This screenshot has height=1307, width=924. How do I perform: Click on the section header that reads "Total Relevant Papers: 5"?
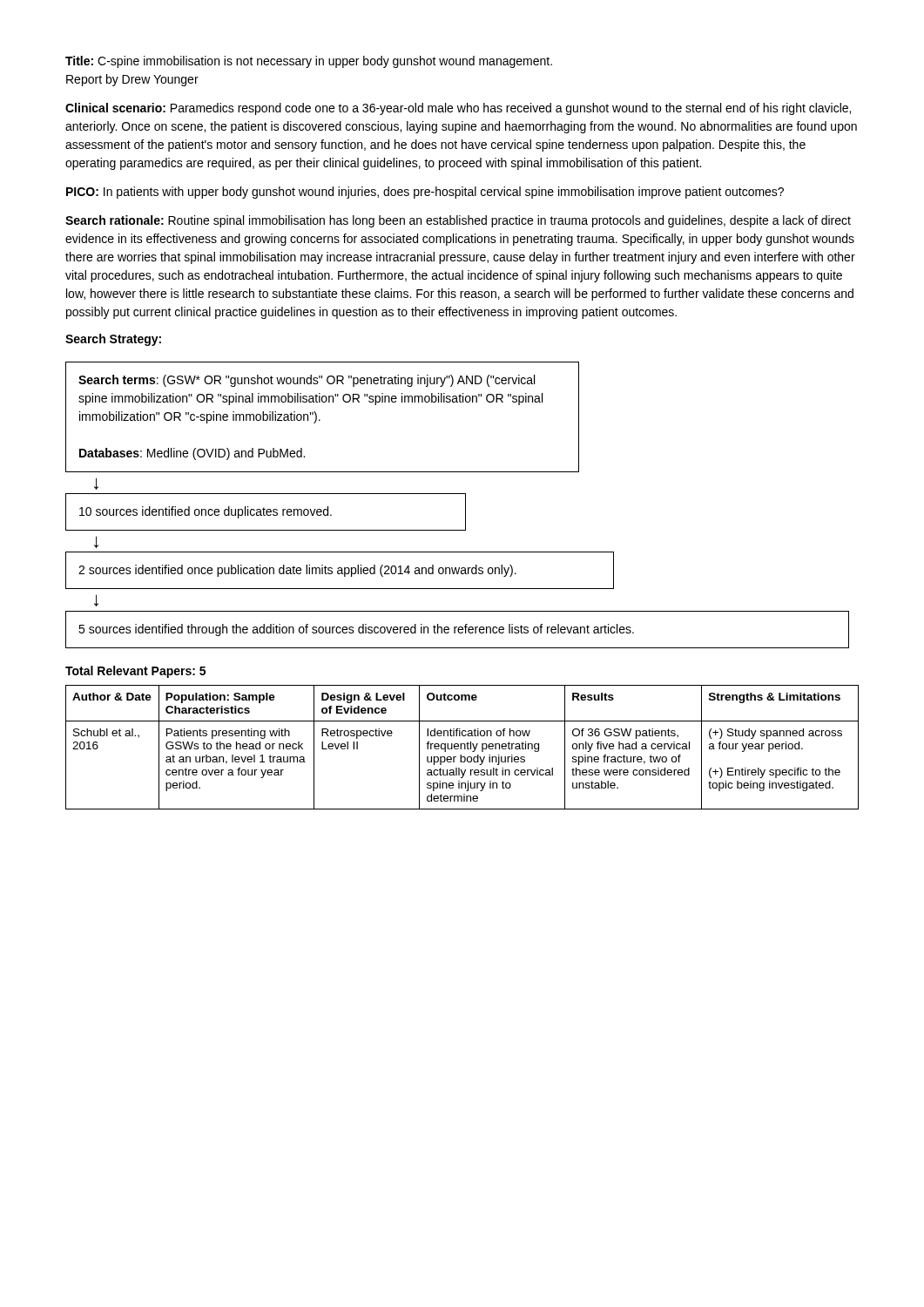click(x=136, y=671)
